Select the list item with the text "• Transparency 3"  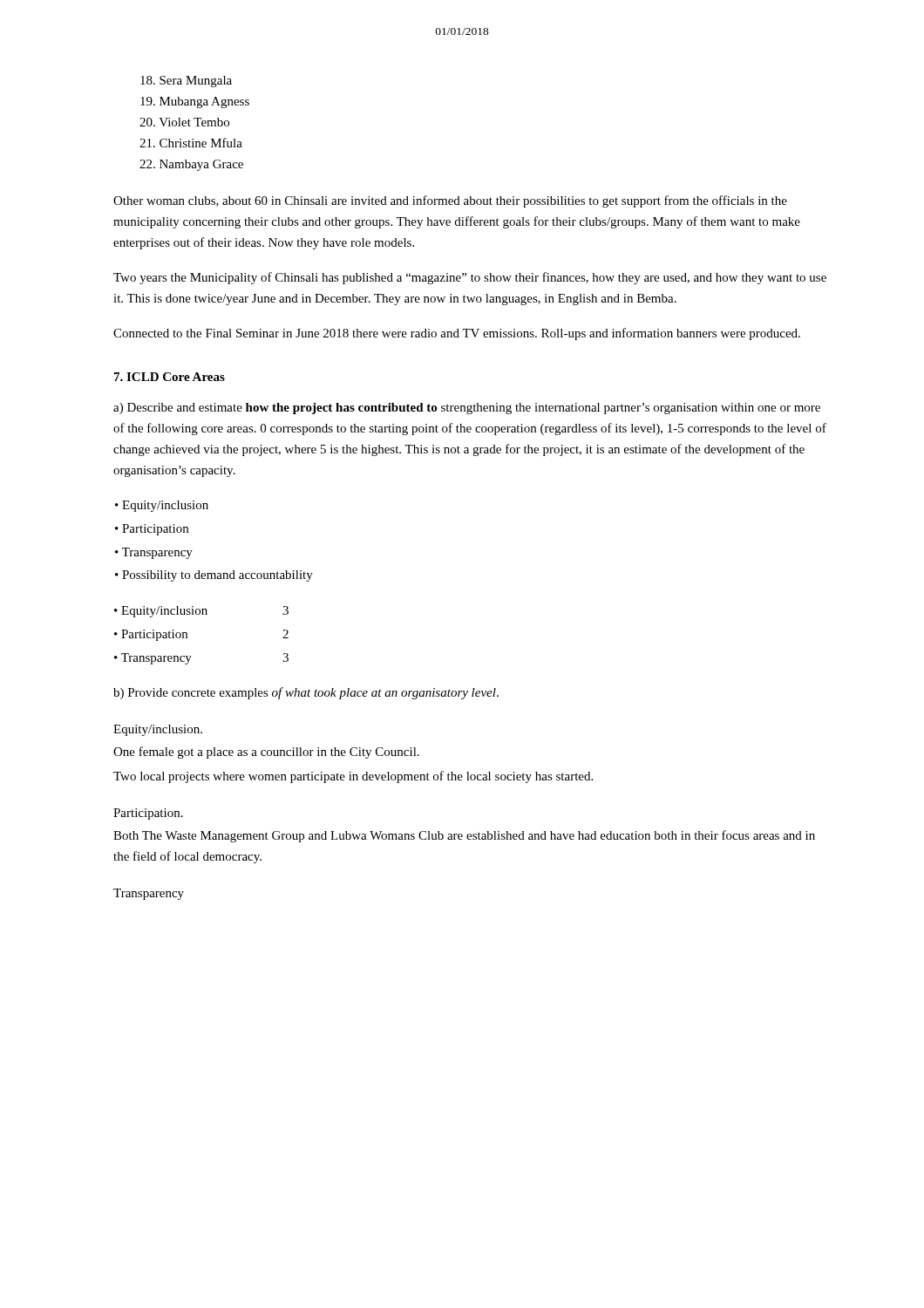pyautogui.click(x=201, y=657)
